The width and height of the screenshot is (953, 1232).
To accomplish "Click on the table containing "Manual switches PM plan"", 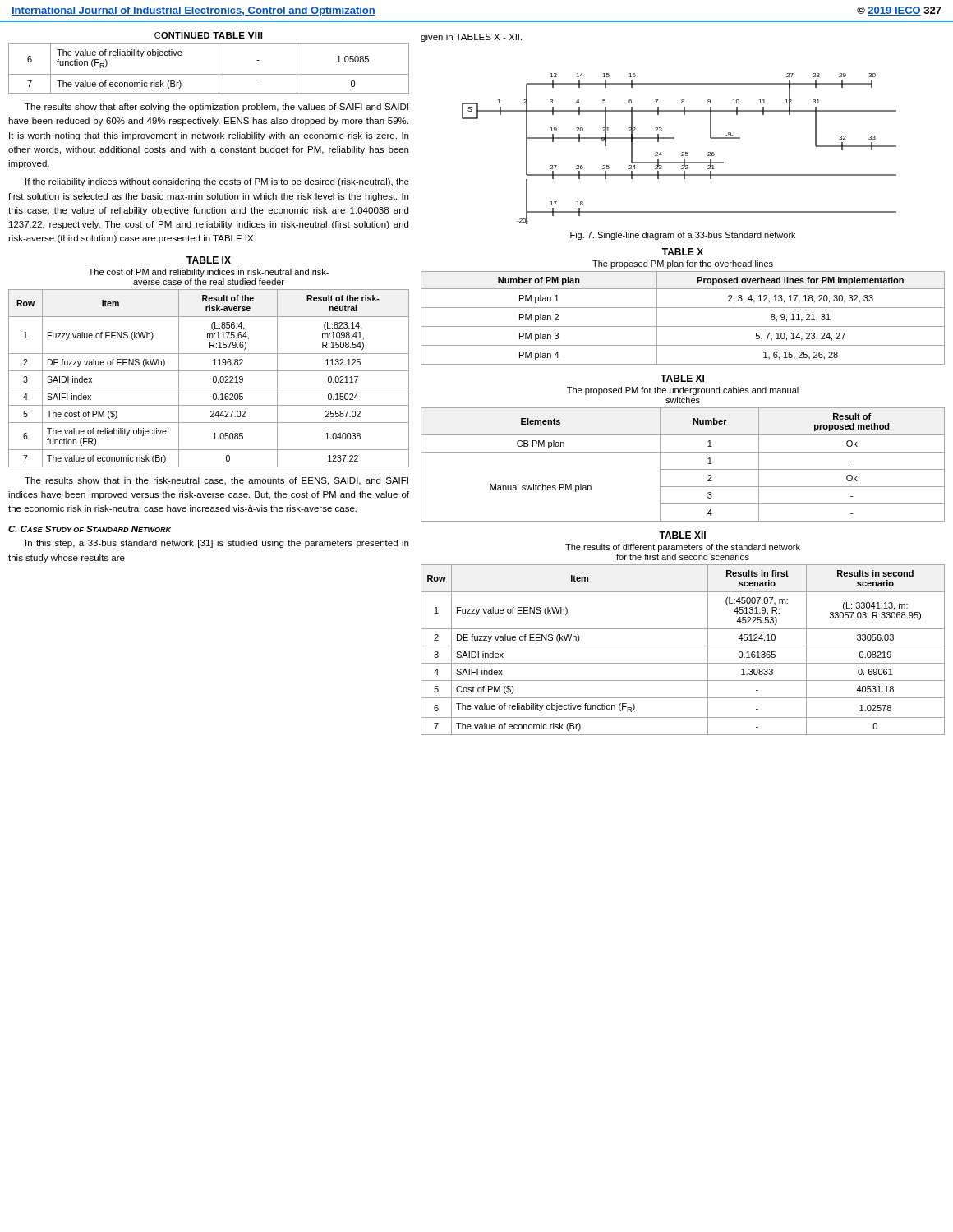I will pyautogui.click(x=683, y=465).
